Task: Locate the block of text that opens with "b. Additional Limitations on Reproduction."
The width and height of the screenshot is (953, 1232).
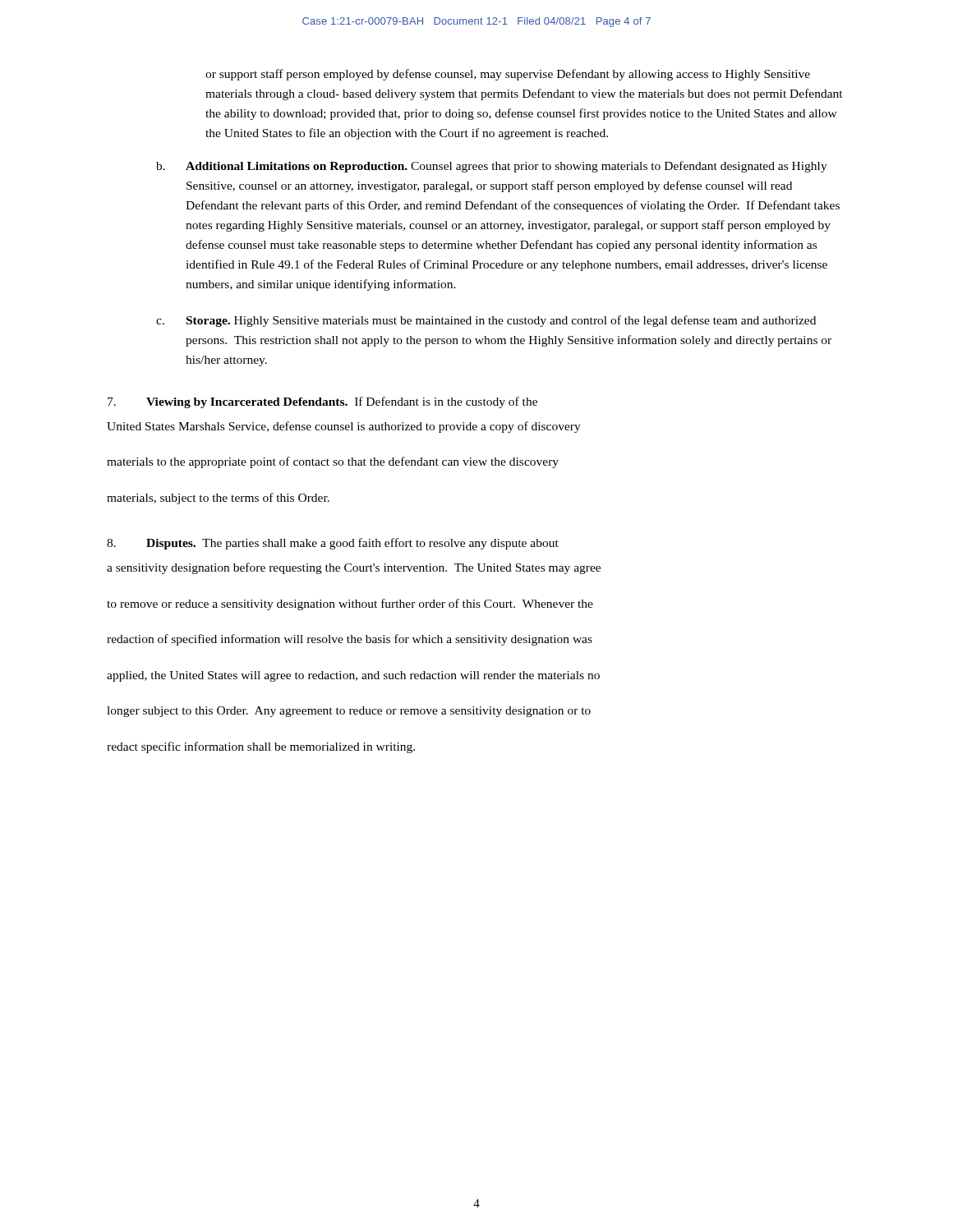Action: (x=501, y=225)
